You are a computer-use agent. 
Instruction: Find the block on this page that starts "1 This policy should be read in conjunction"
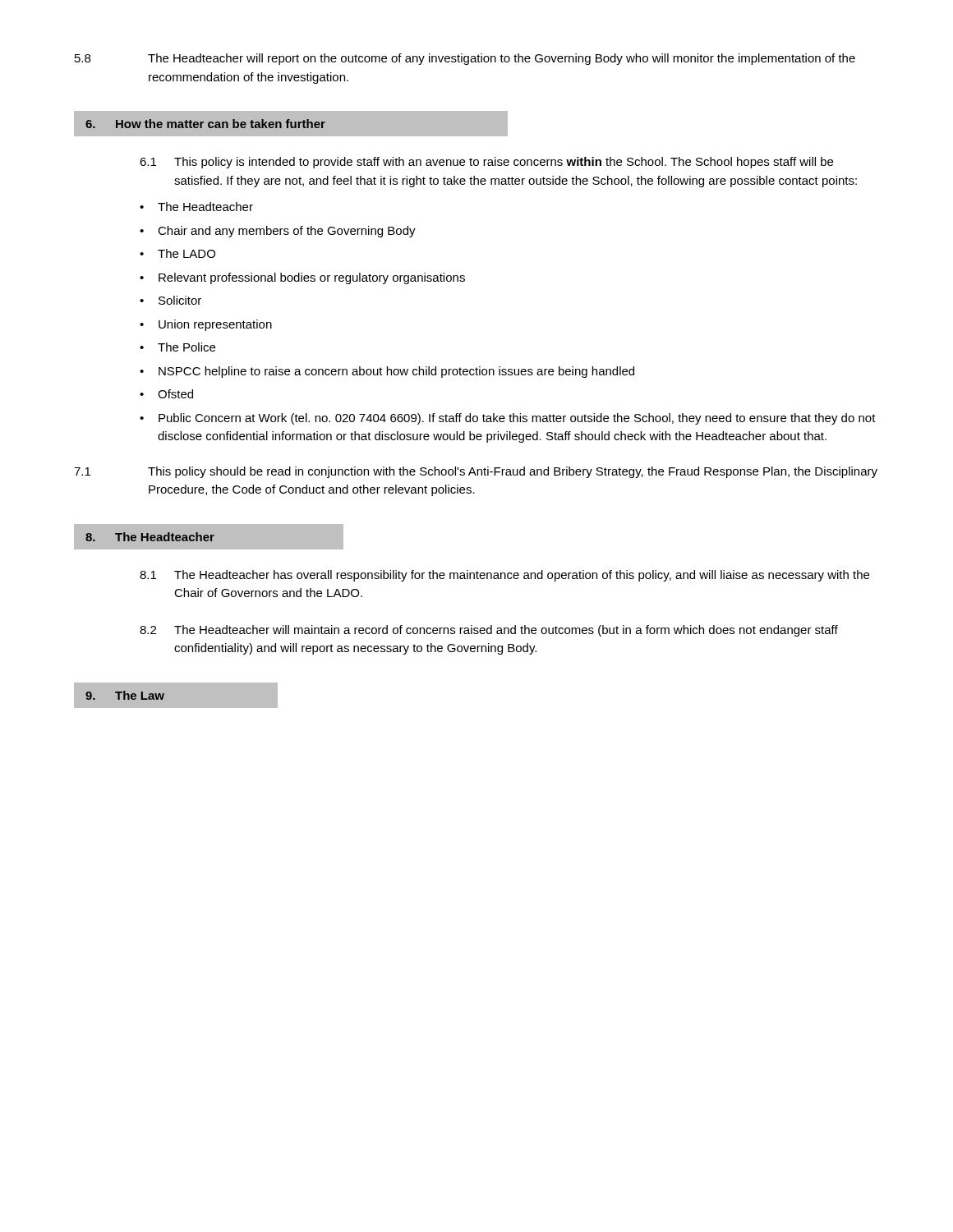point(476,480)
